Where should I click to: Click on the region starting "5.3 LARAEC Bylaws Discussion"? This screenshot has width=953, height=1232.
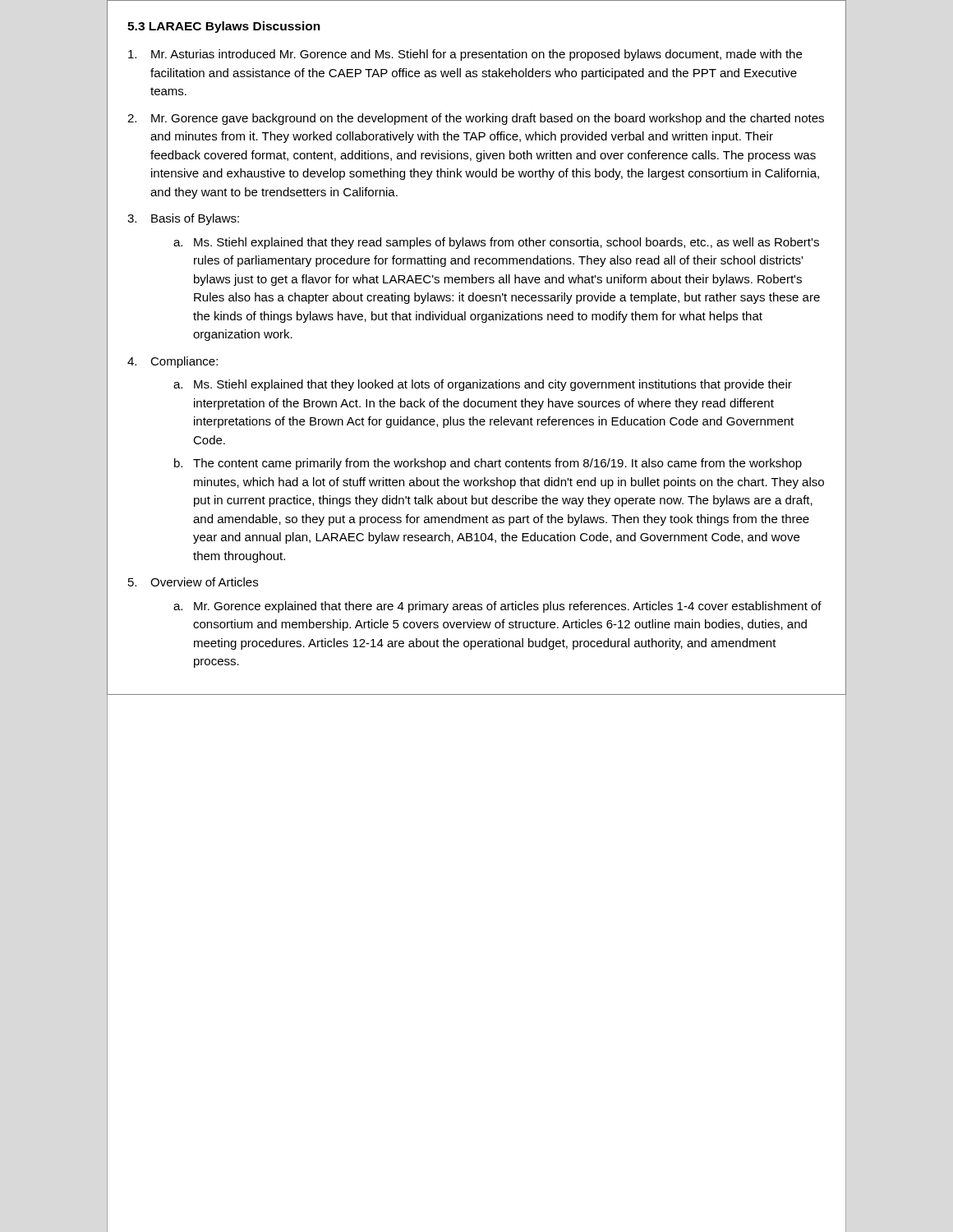[224, 26]
